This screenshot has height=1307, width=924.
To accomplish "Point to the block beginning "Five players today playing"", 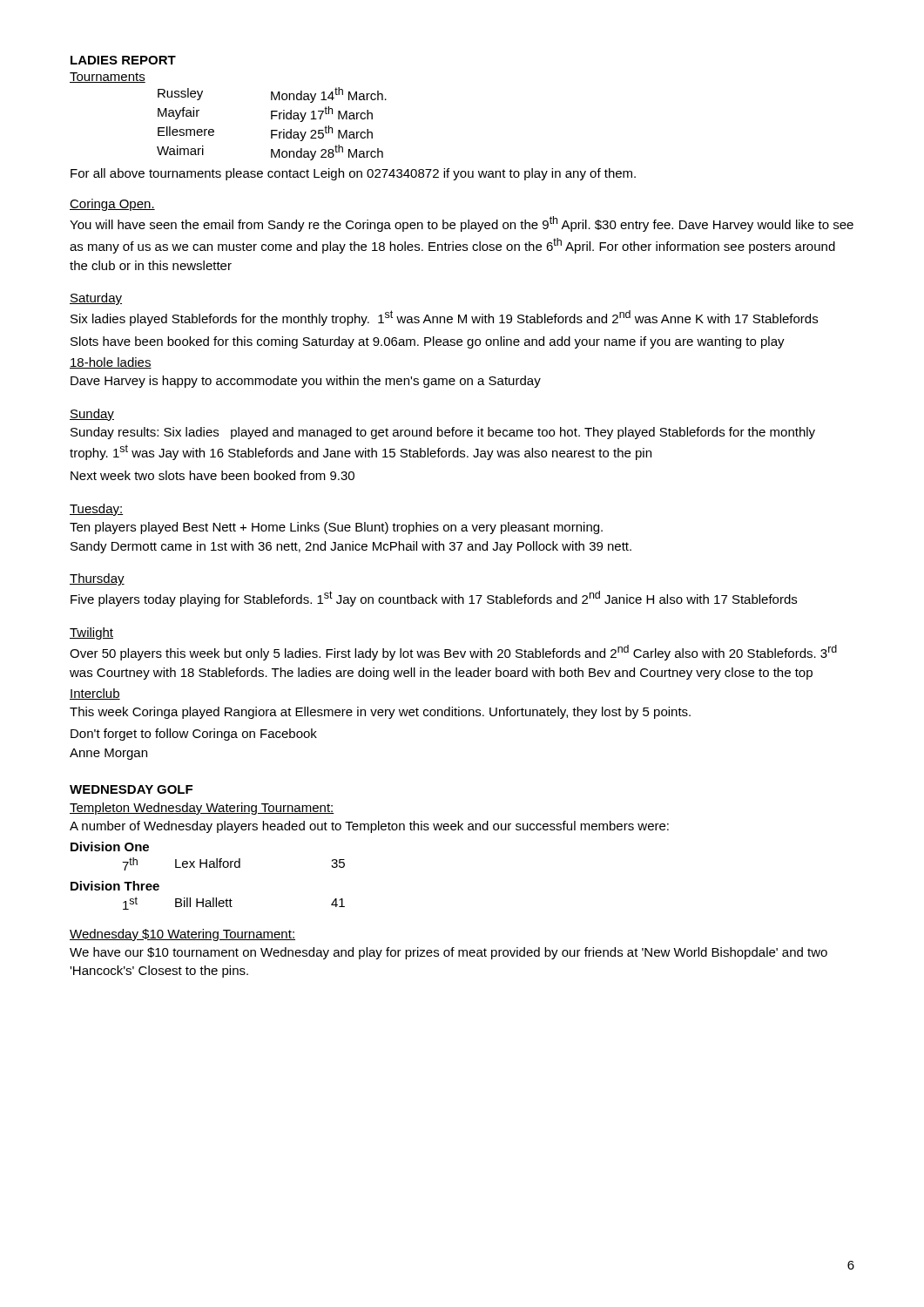I will point(434,598).
